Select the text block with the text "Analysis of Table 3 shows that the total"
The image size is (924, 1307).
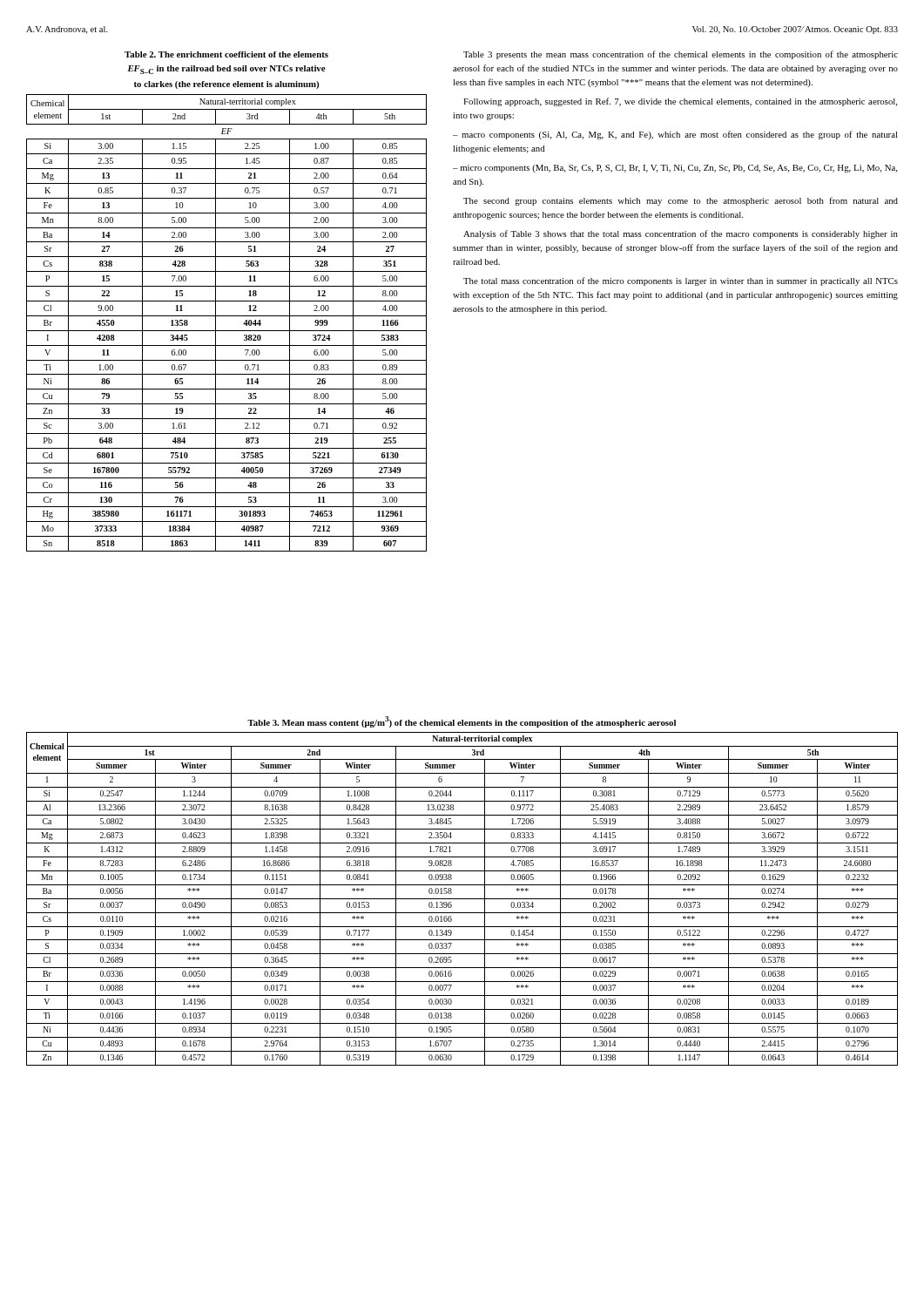(675, 247)
